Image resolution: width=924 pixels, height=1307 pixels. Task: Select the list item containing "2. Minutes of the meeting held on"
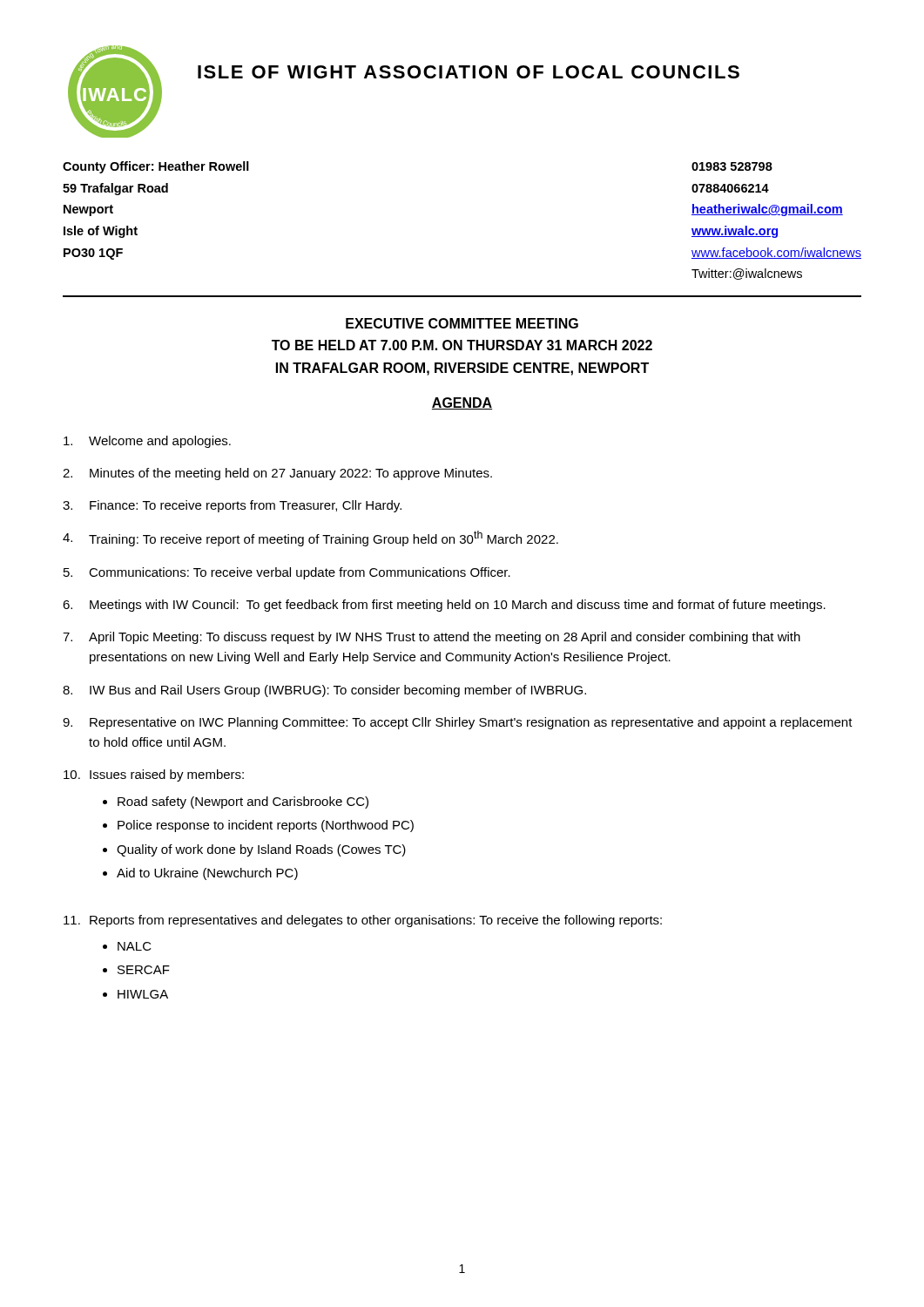point(462,473)
